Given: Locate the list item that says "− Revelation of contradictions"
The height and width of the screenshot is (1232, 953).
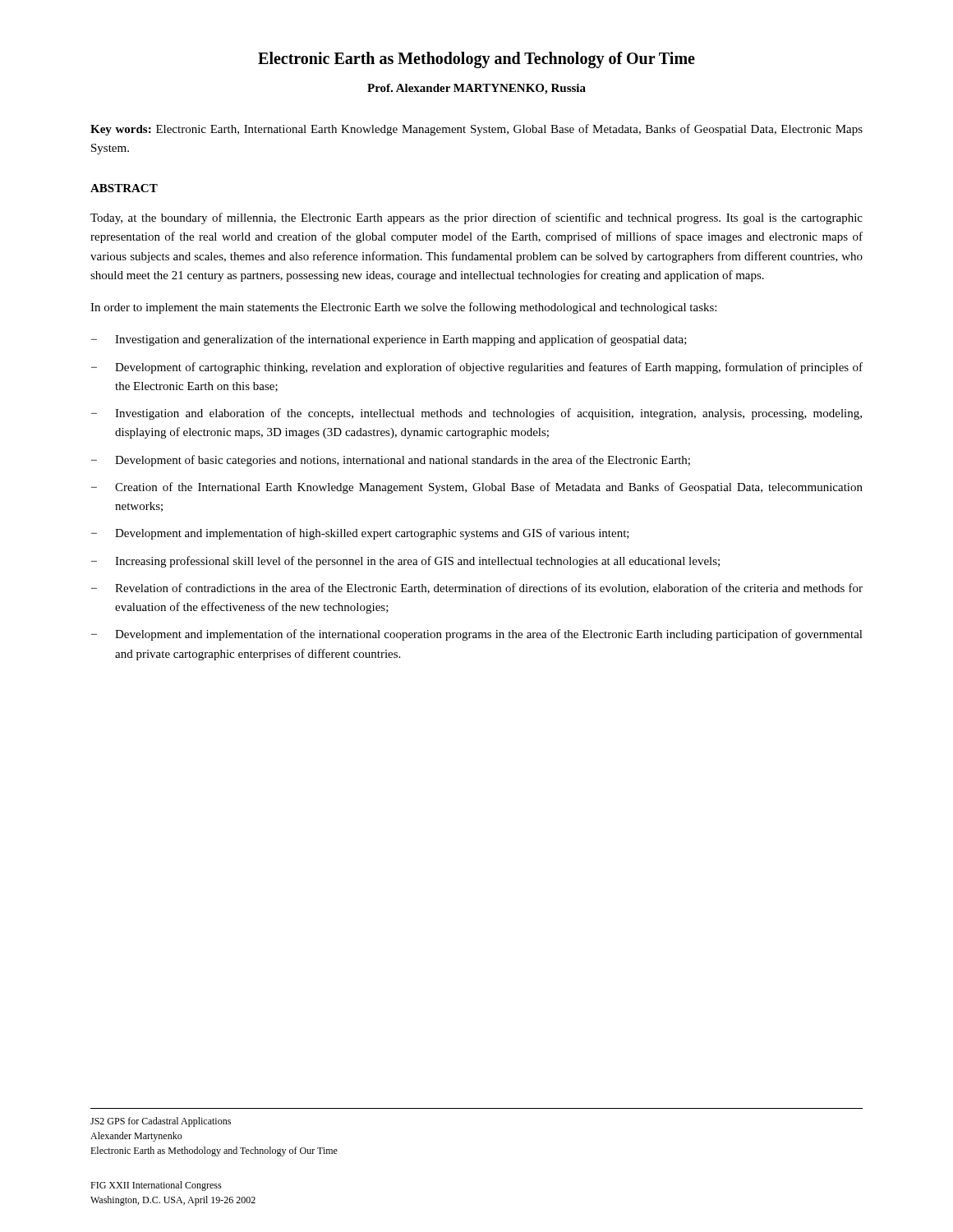Looking at the screenshot, I should click(x=476, y=596).
